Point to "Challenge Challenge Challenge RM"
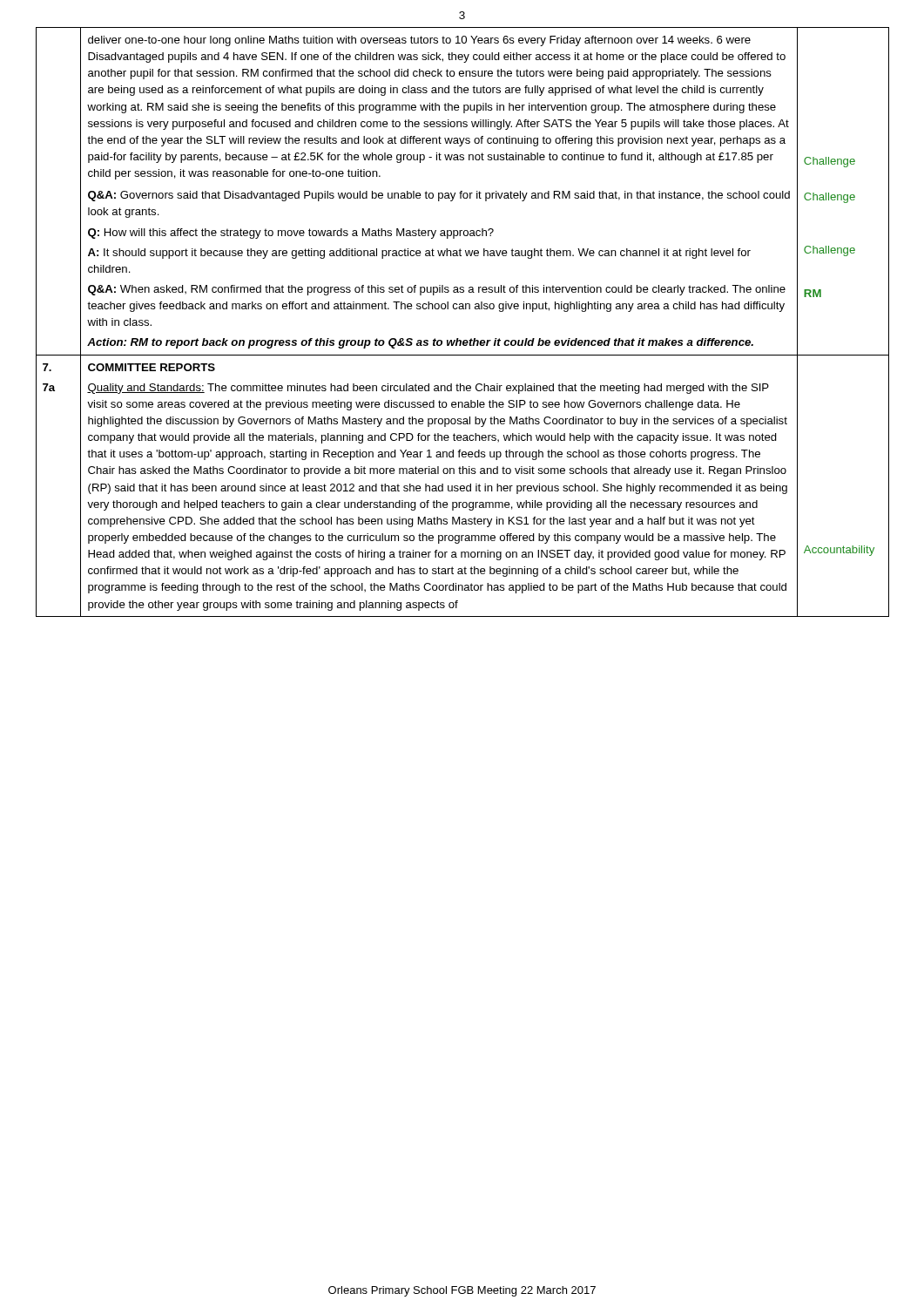The width and height of the screenshot is (924, 1307). tap(843, 166)
